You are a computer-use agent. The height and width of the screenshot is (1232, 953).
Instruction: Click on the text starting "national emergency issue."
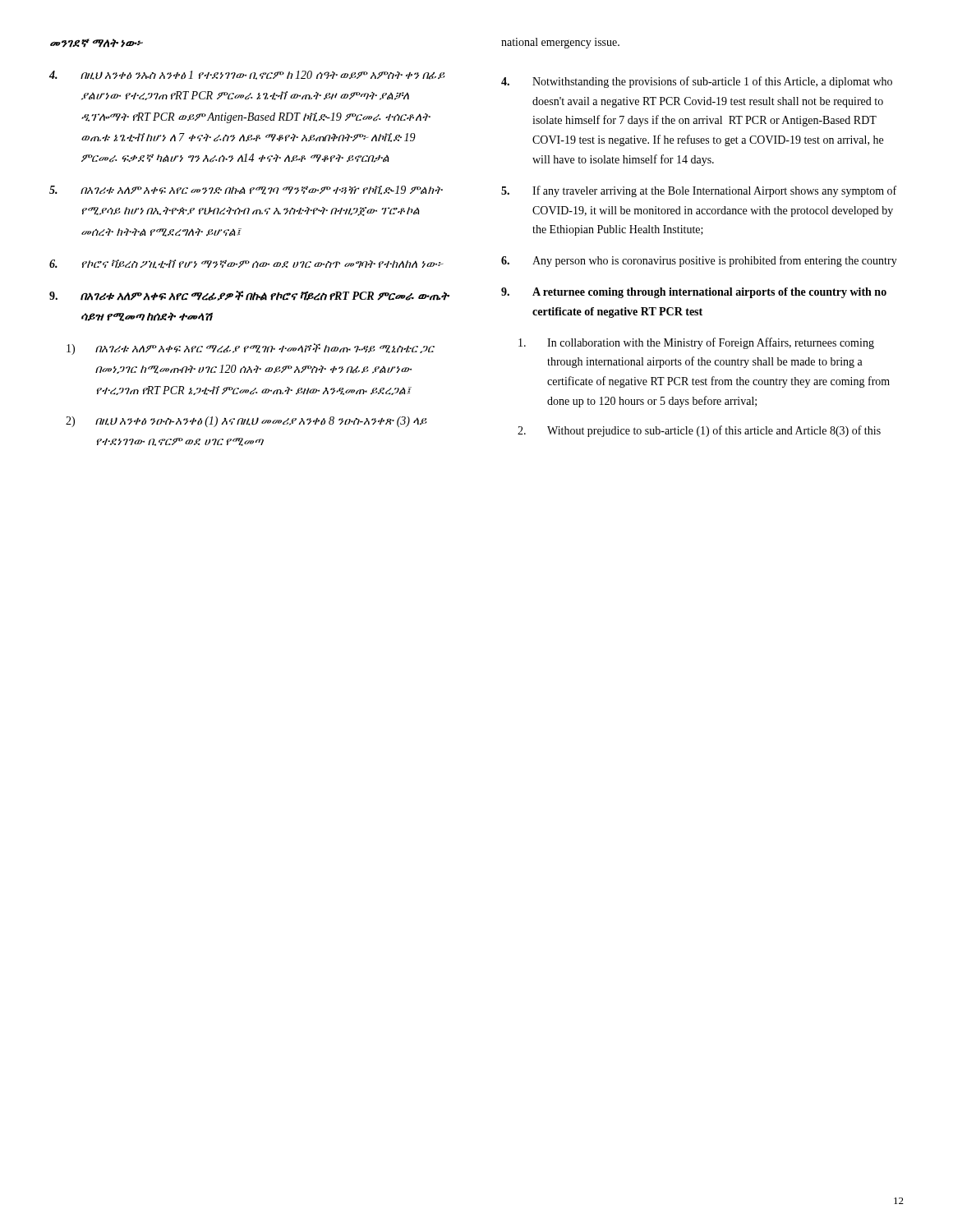point(561,42)
